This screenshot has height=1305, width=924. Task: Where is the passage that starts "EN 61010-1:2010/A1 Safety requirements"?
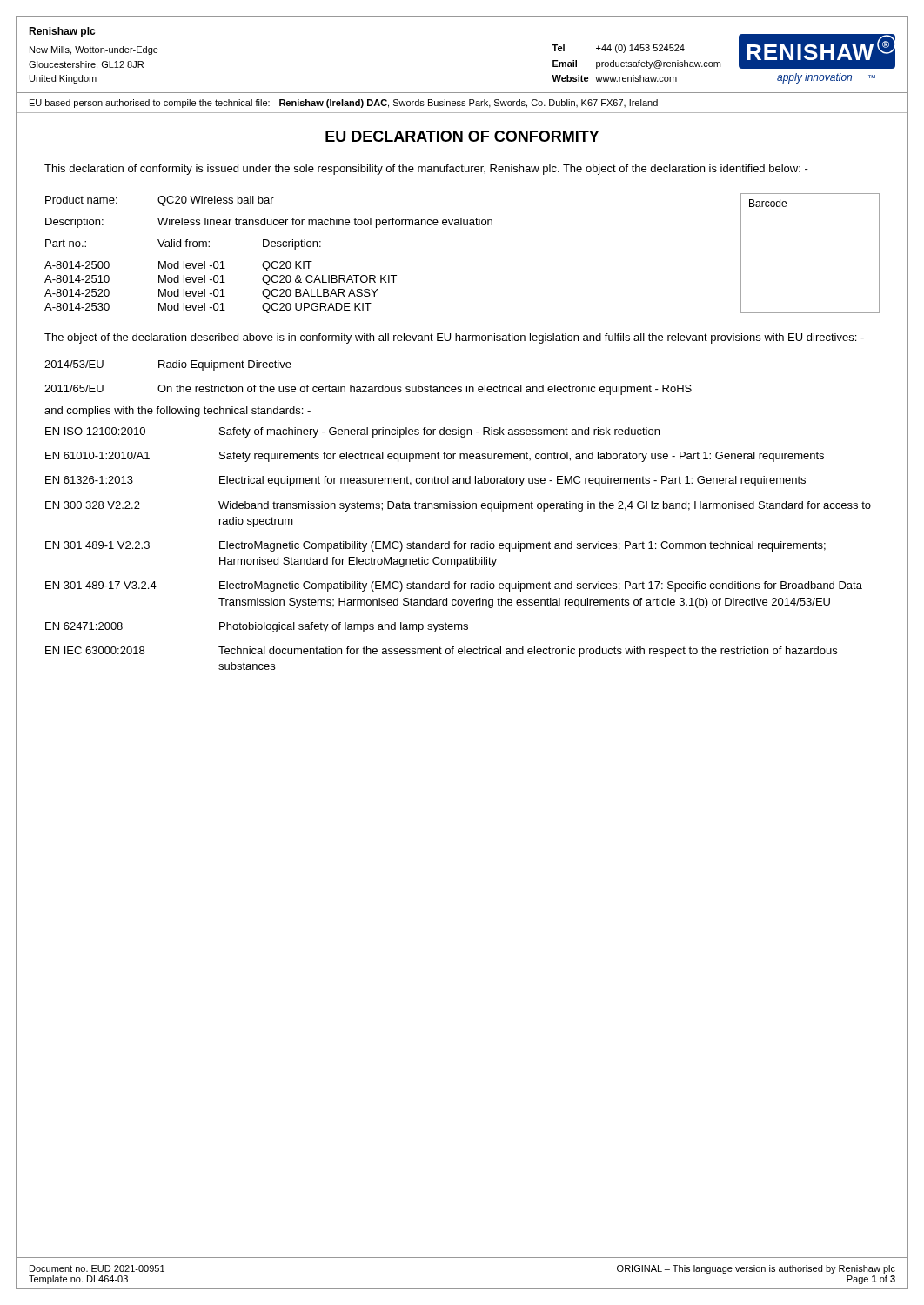click(462, 456)
